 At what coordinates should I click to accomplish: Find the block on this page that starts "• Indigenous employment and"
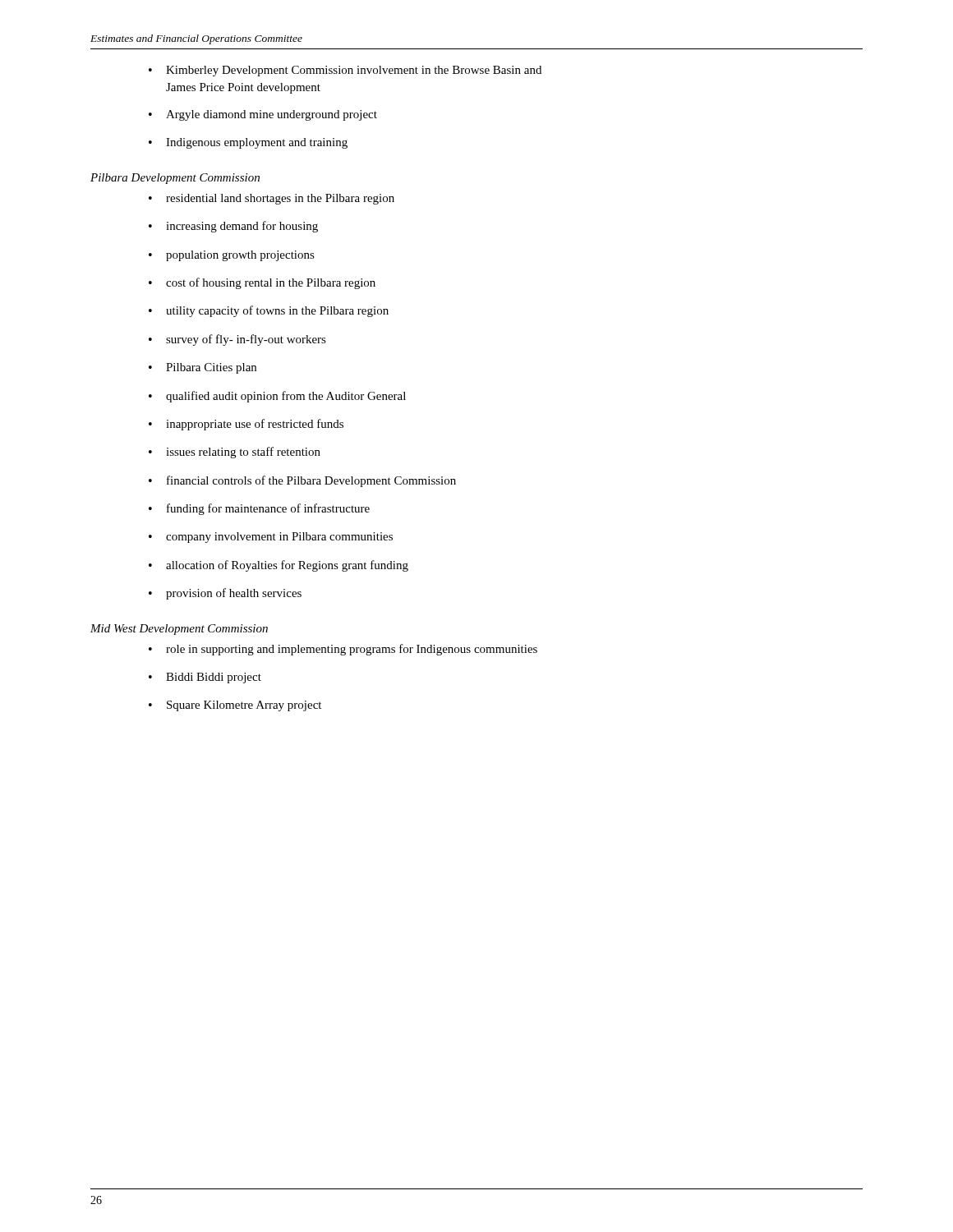pos(248,143)
